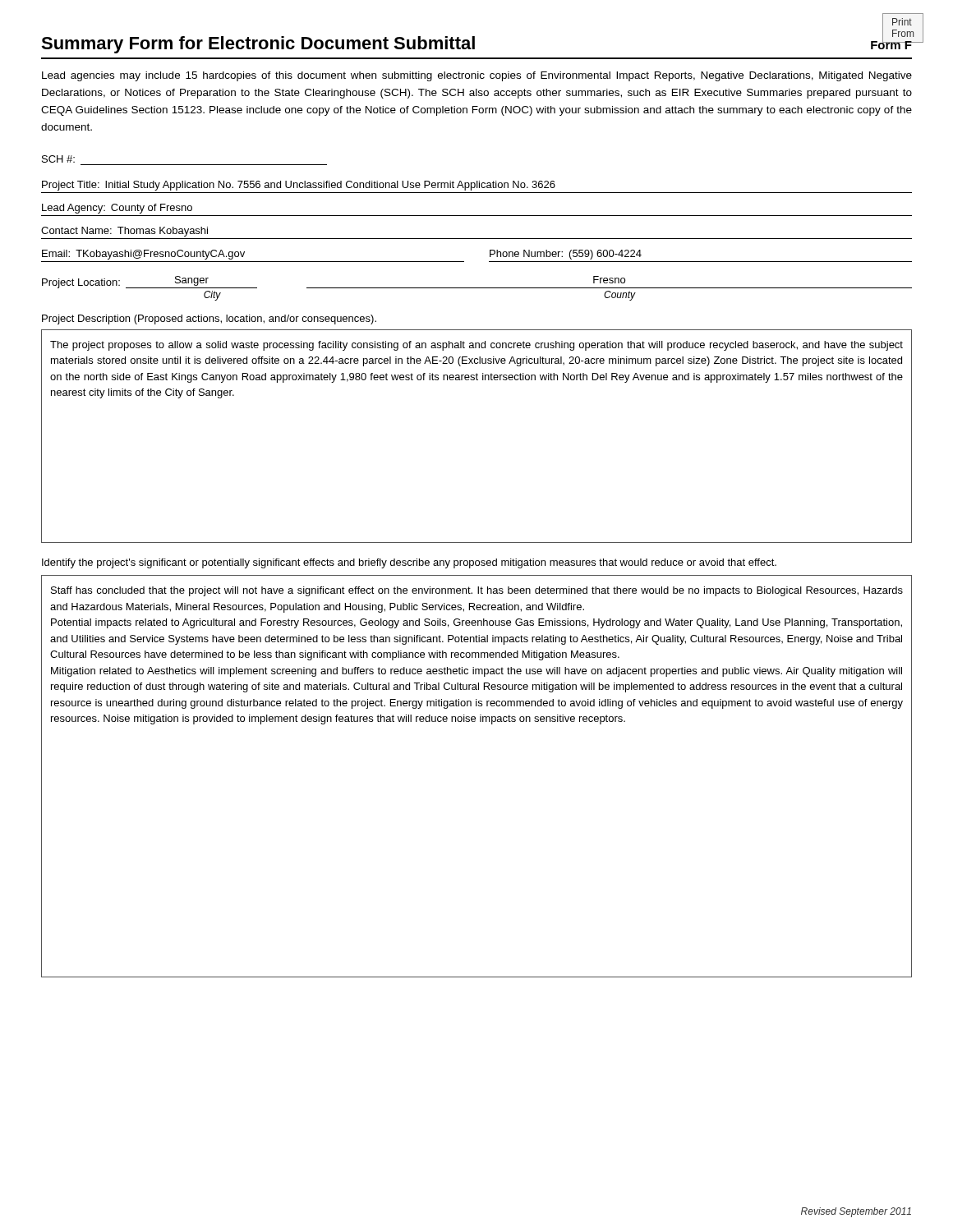Viewport: 953px width, 1232px height.
Task: Point to the element starting "Project Location: Sanger Fresno City County"
Action: pos(476,287)
